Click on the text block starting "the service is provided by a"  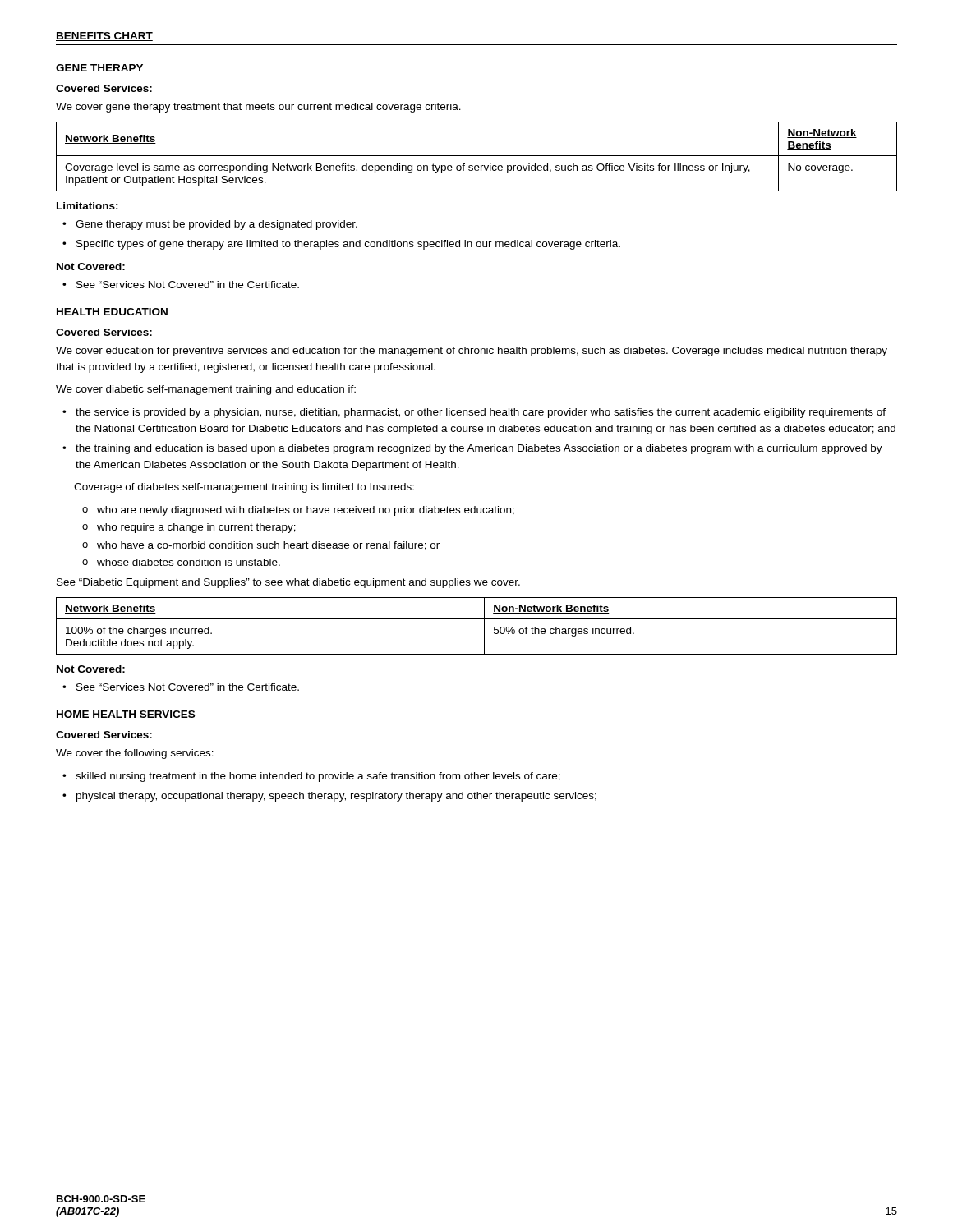(x=486, y=420)
